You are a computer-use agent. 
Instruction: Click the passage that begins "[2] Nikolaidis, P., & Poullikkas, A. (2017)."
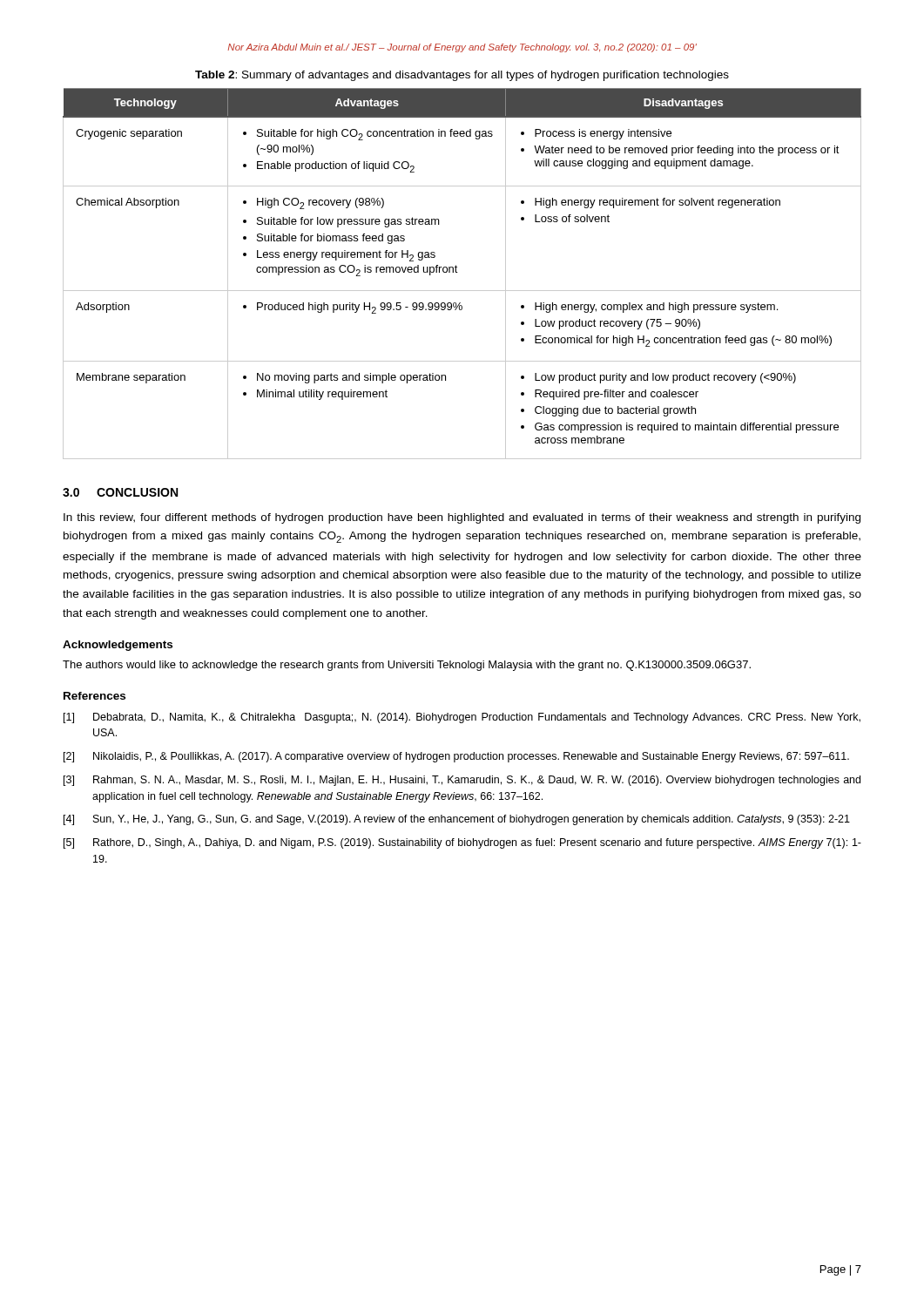click(x=462, y=757)
